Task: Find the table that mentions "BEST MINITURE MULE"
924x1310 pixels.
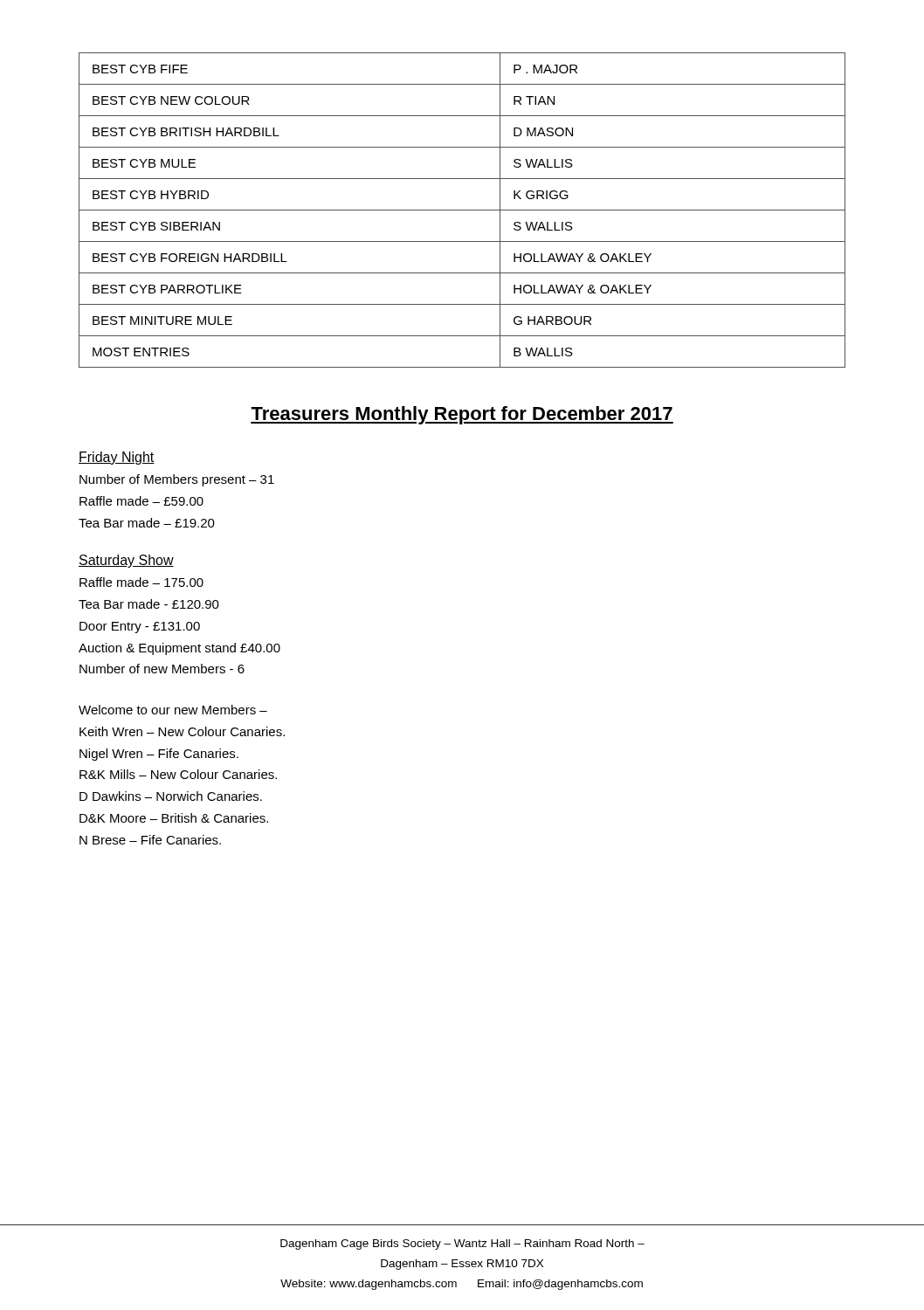Action: [x=462, y=210]
